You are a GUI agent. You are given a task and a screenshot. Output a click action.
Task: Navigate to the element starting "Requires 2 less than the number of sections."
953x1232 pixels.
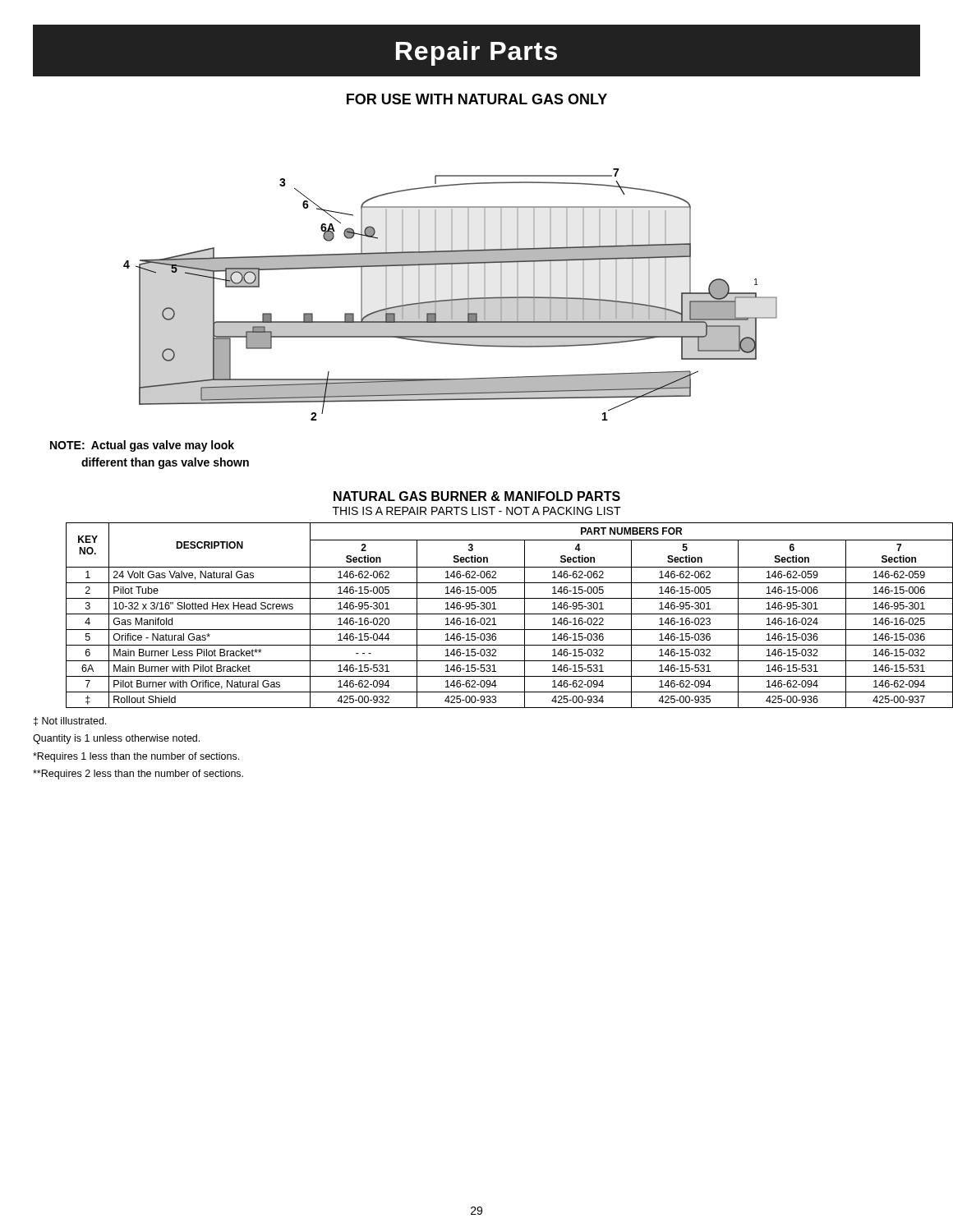(138, 774)
